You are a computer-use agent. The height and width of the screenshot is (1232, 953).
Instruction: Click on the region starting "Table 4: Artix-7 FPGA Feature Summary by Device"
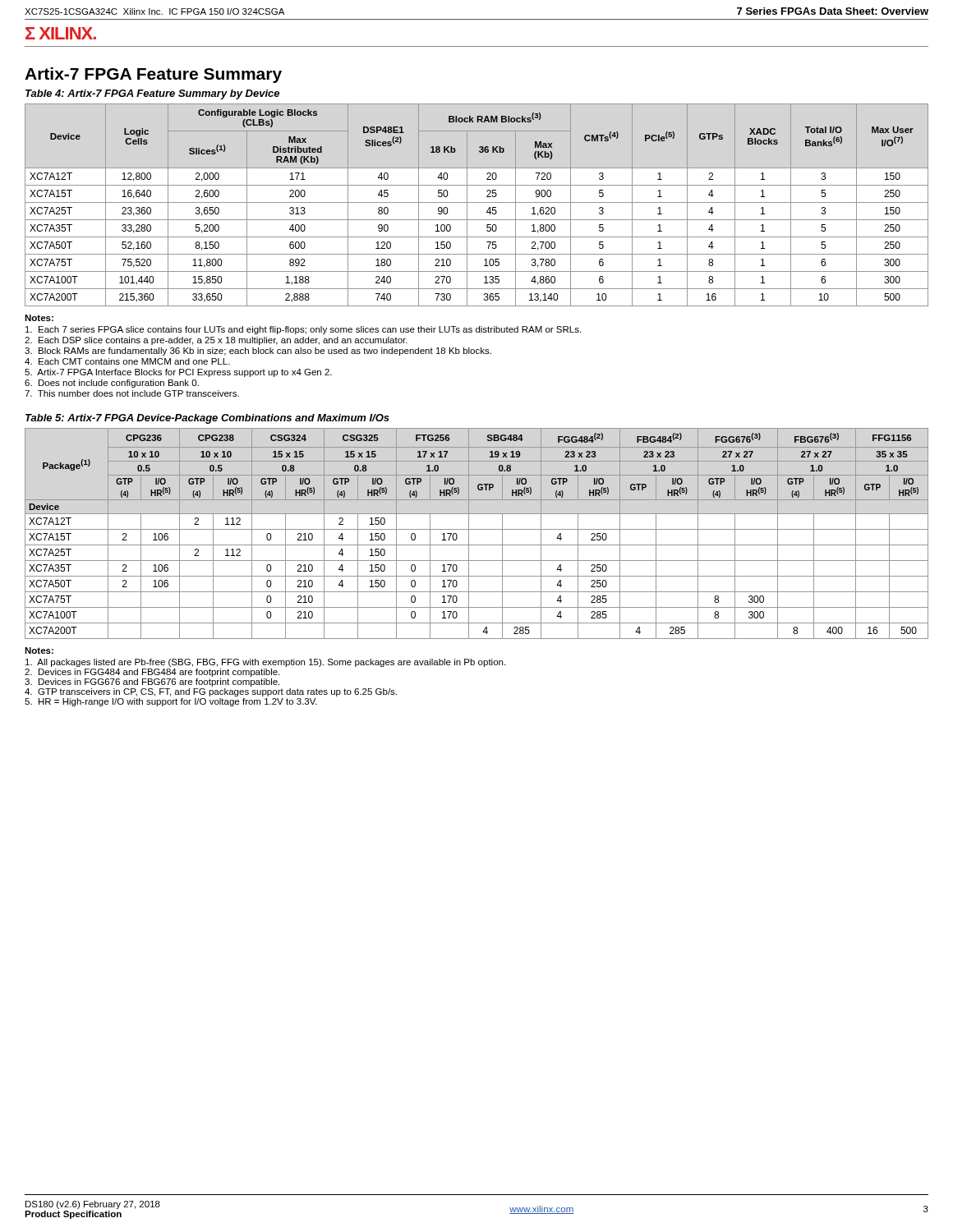(x=152, y=93)
